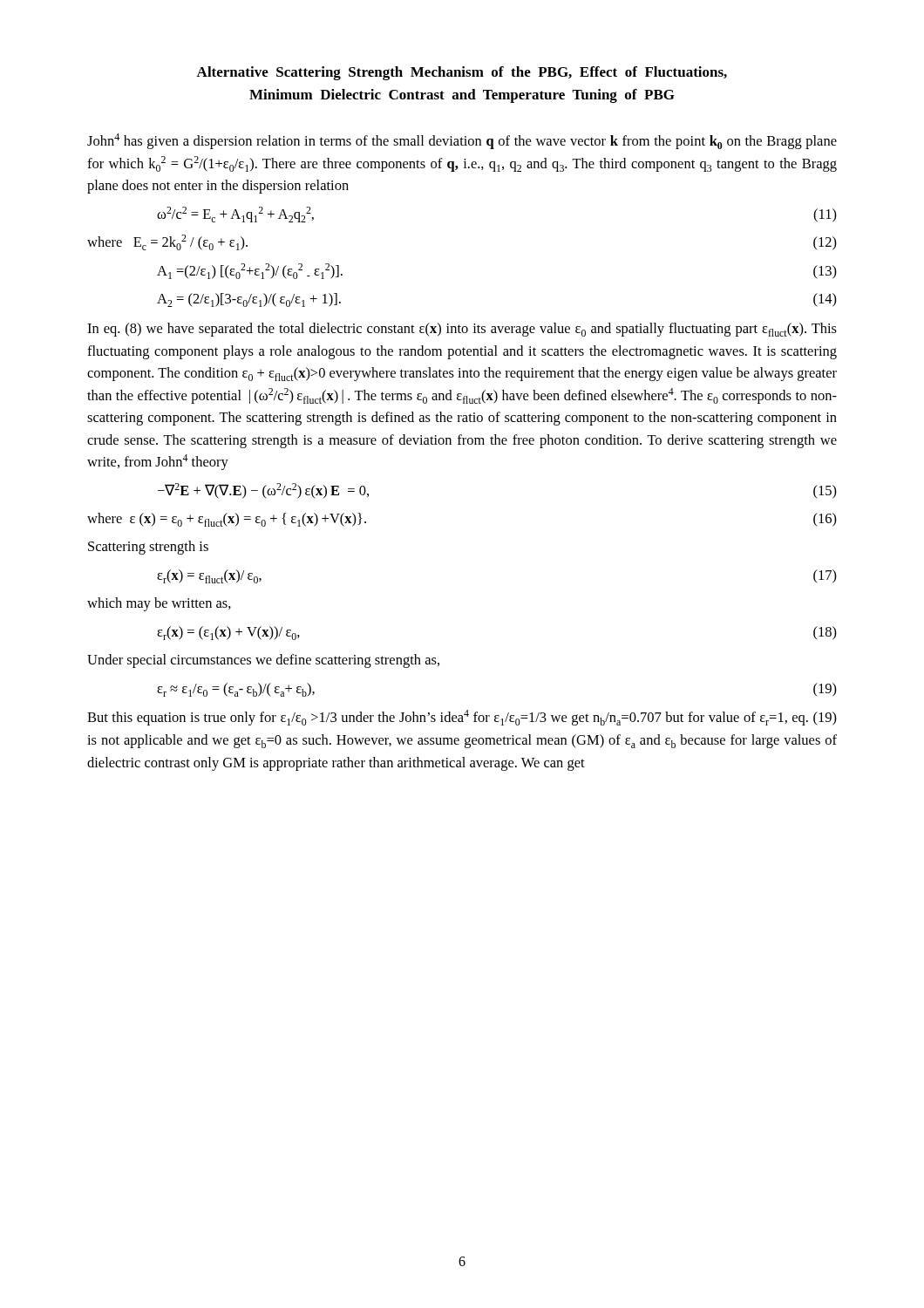Viewport: 924px width, 1308px height.
Task: Point to the formula beginning "−∇2E + ∇(∇.E)"
Action: point(274,490)
